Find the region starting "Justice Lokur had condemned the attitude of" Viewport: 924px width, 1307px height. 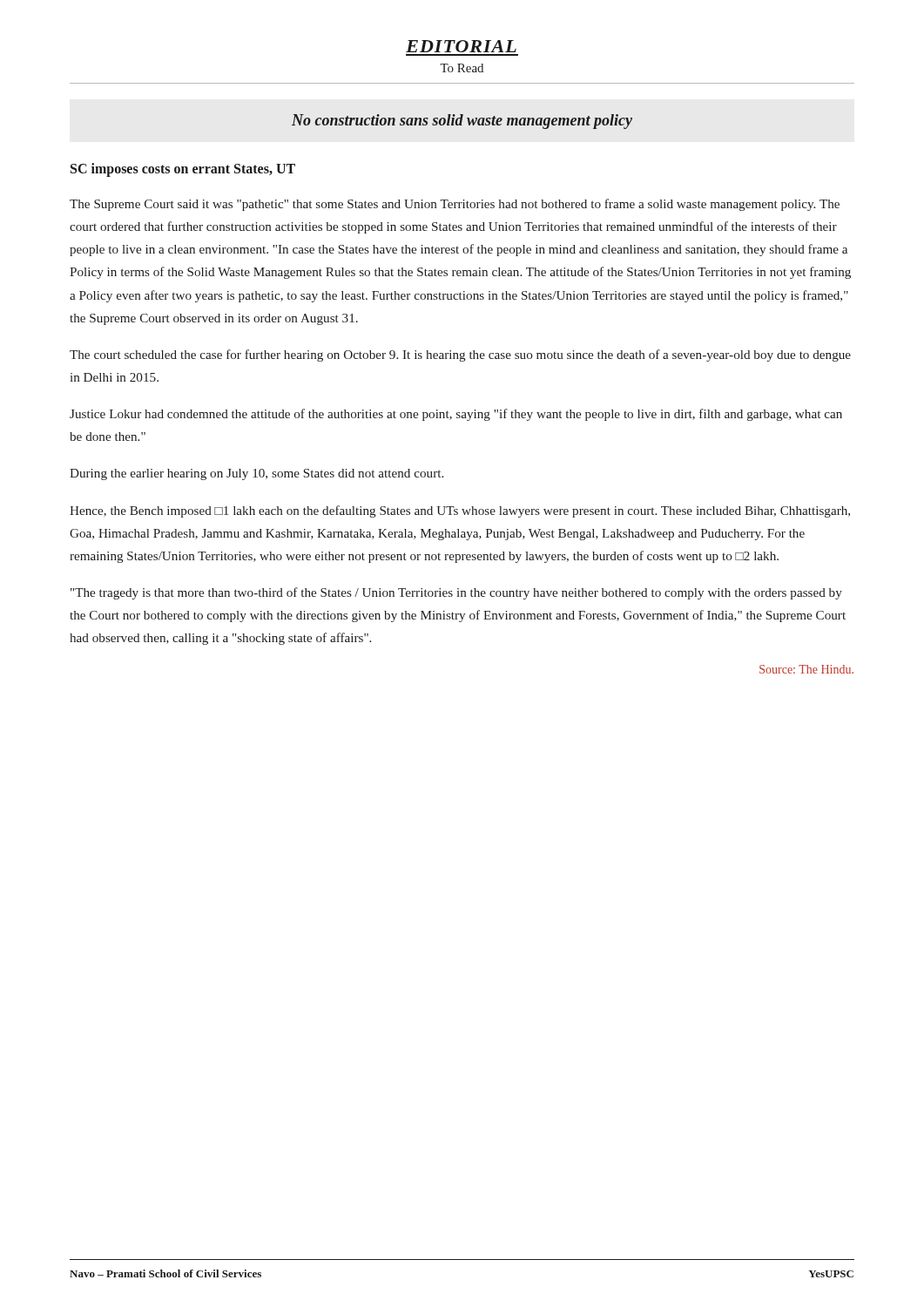pos(456,425)
